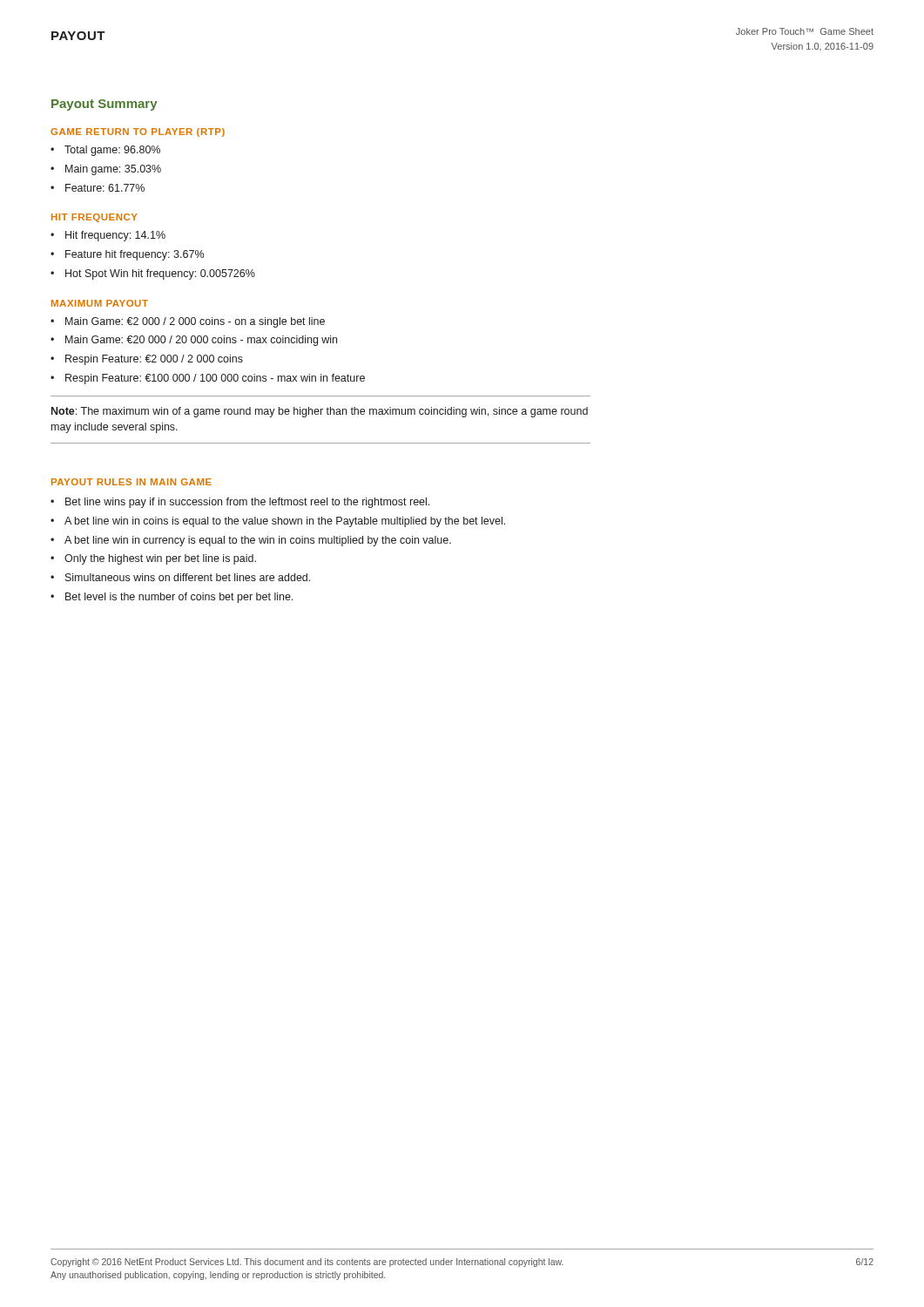The height and width of the screenshot is (1307, 924).
Task: Select the list item containing "Simultaneous wins on"
Action: [x=188, y=578]
